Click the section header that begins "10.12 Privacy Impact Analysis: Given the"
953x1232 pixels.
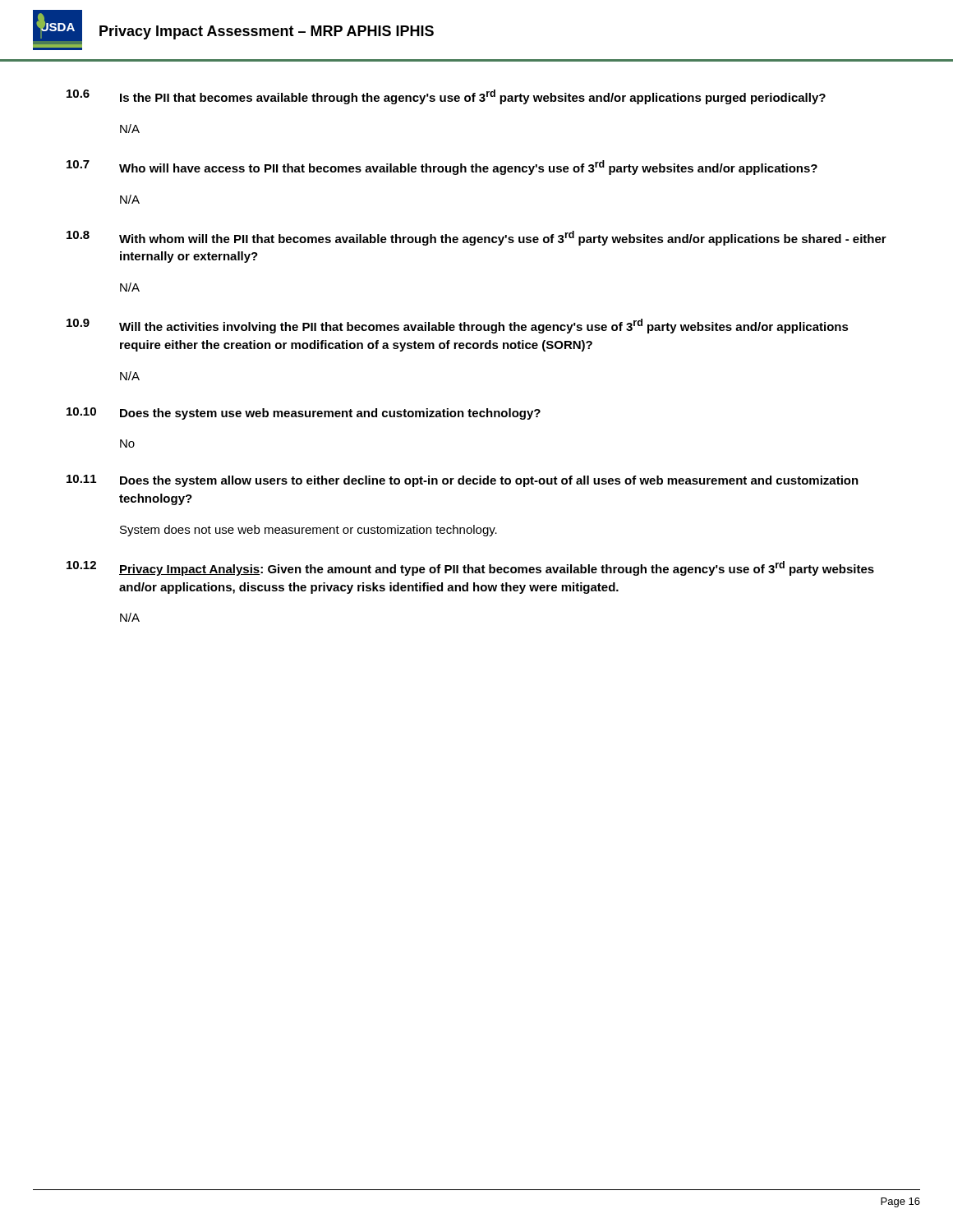[476, 580]
